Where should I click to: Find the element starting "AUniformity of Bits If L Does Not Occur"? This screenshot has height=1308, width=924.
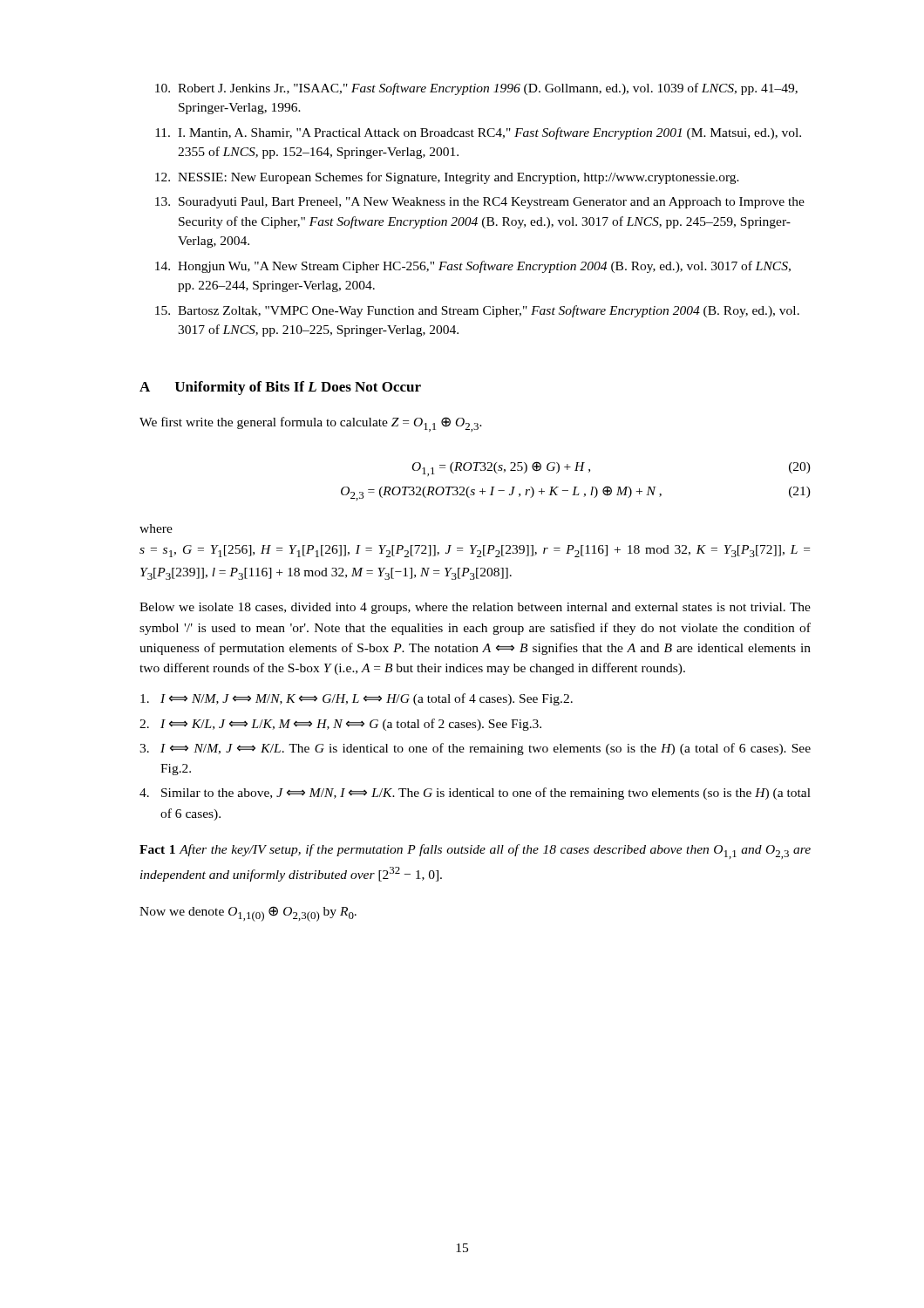pyautogui.click(x=280, y=386)
